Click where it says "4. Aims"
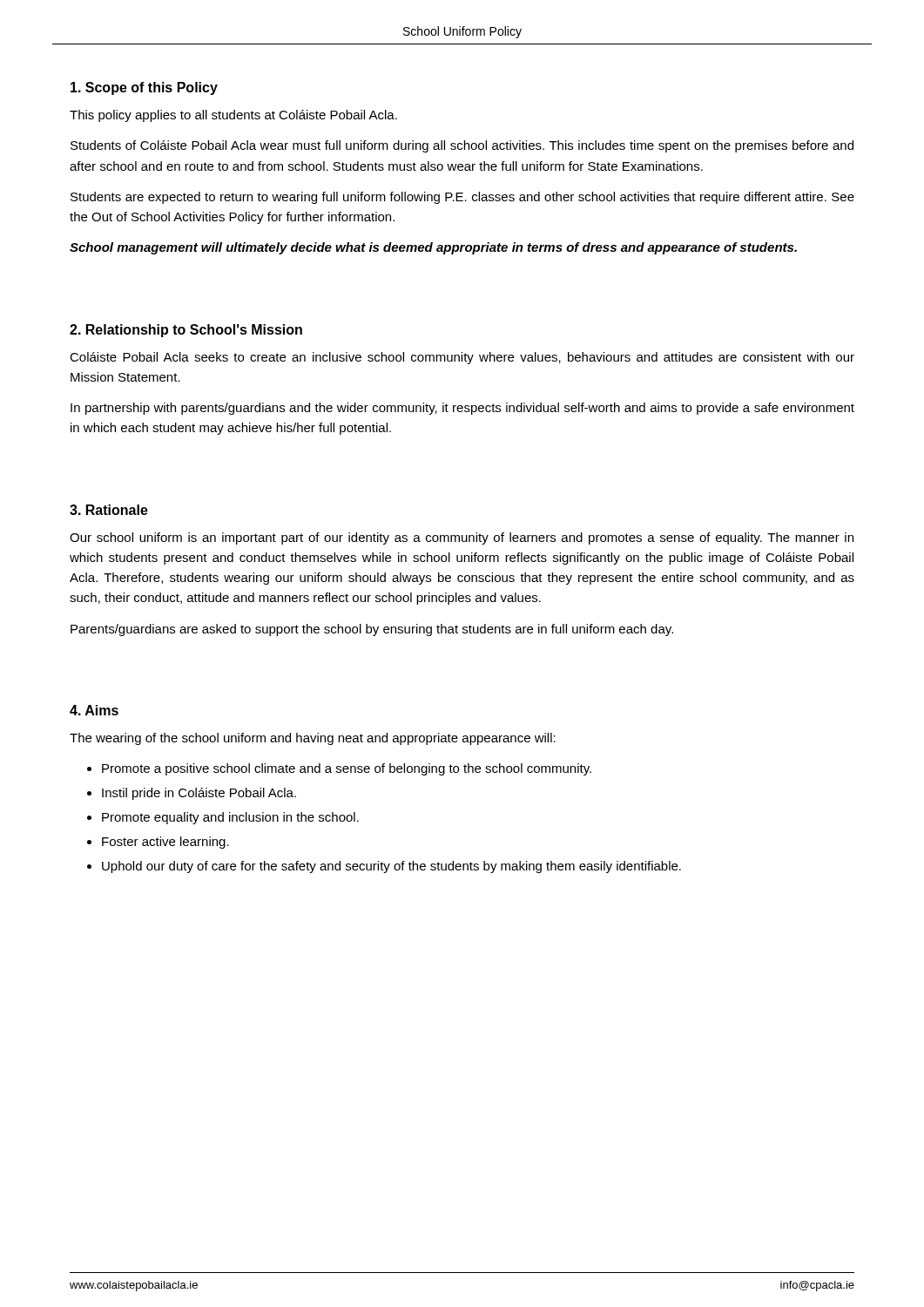The height and width of the screenshot is (1307, 924). tap(94, 710)
